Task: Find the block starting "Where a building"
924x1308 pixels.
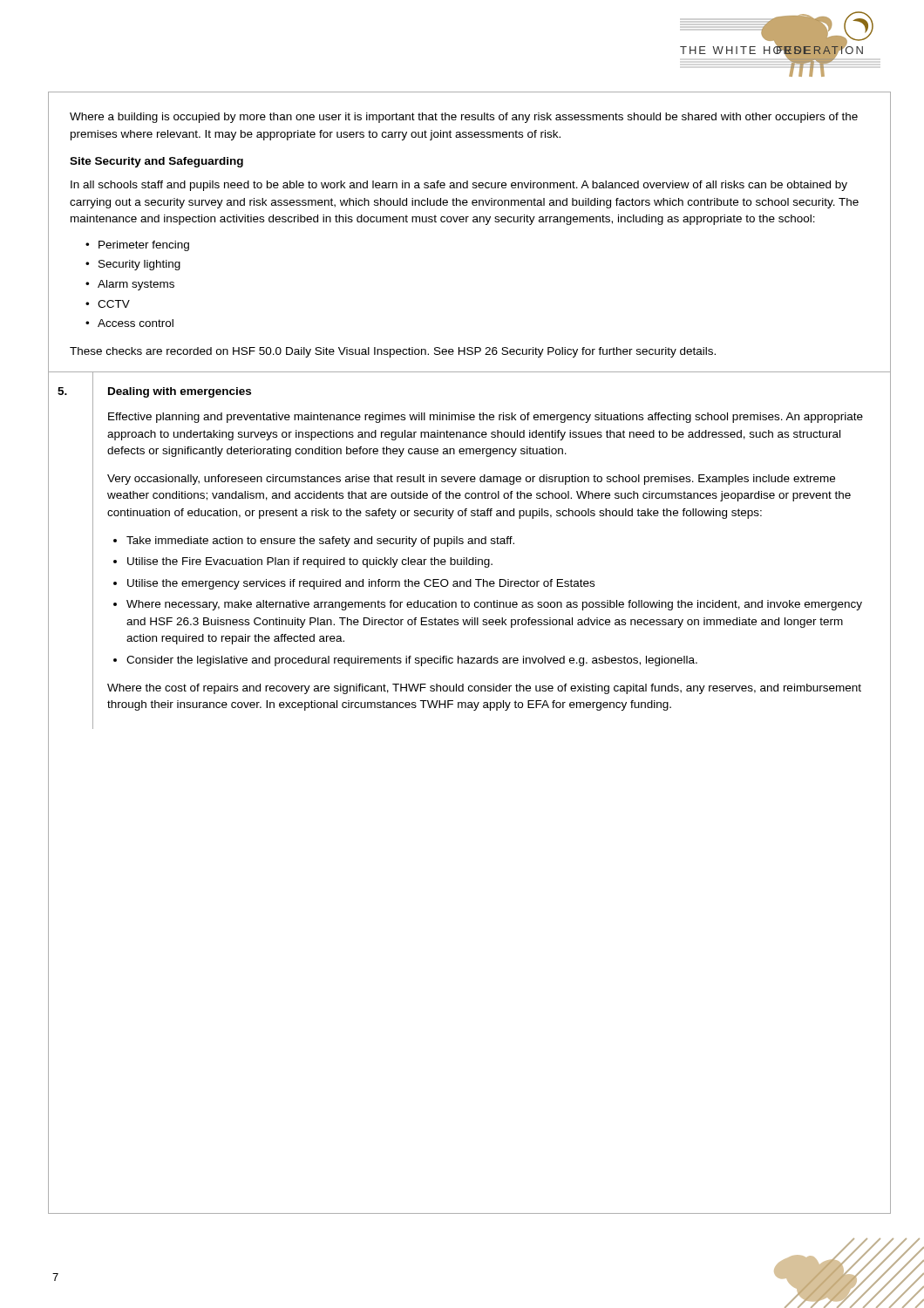Action: [464, 125]
